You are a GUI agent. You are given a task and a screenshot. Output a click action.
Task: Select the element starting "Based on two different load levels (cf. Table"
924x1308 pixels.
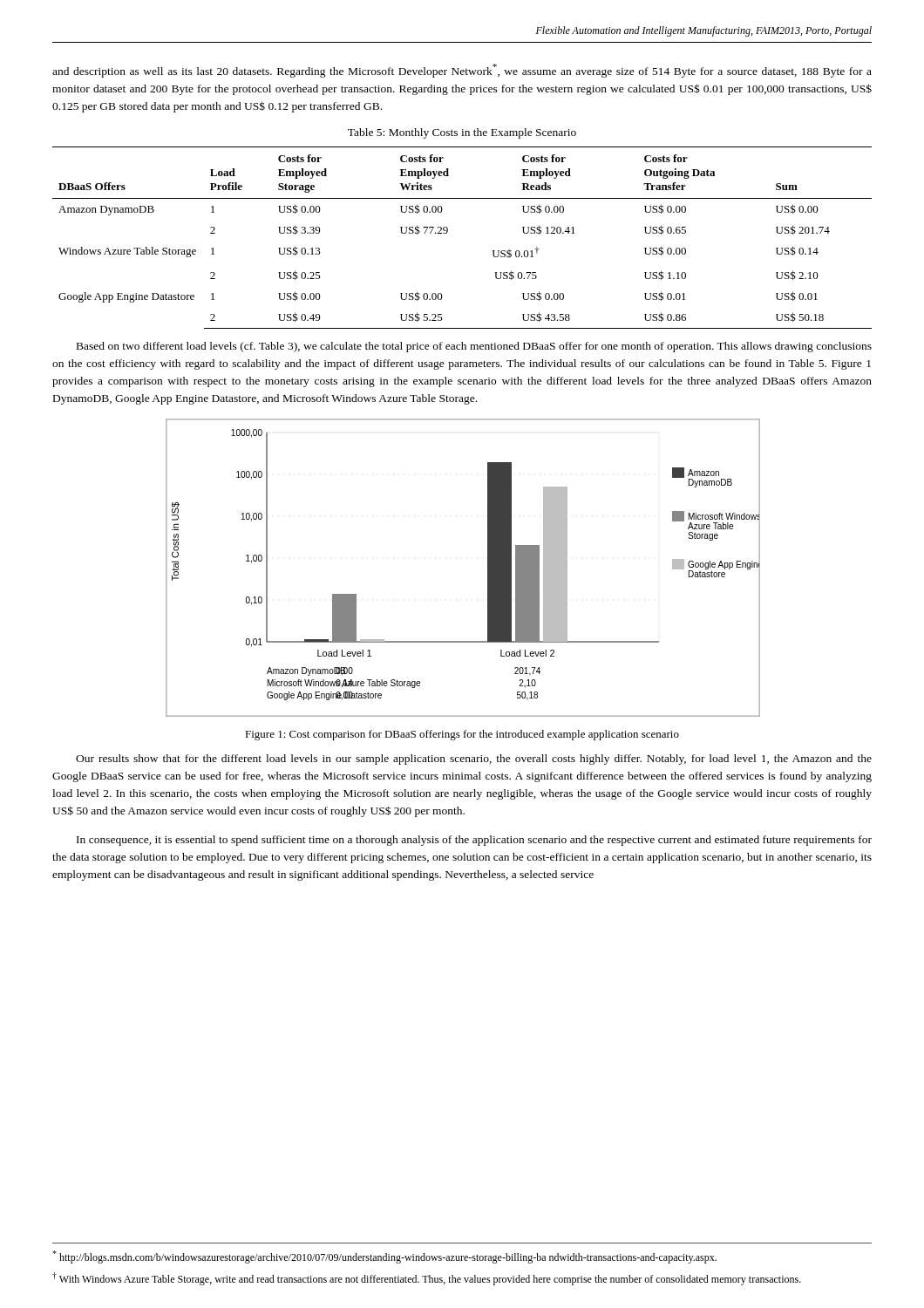pyautogui.click(x=462, y=372)
